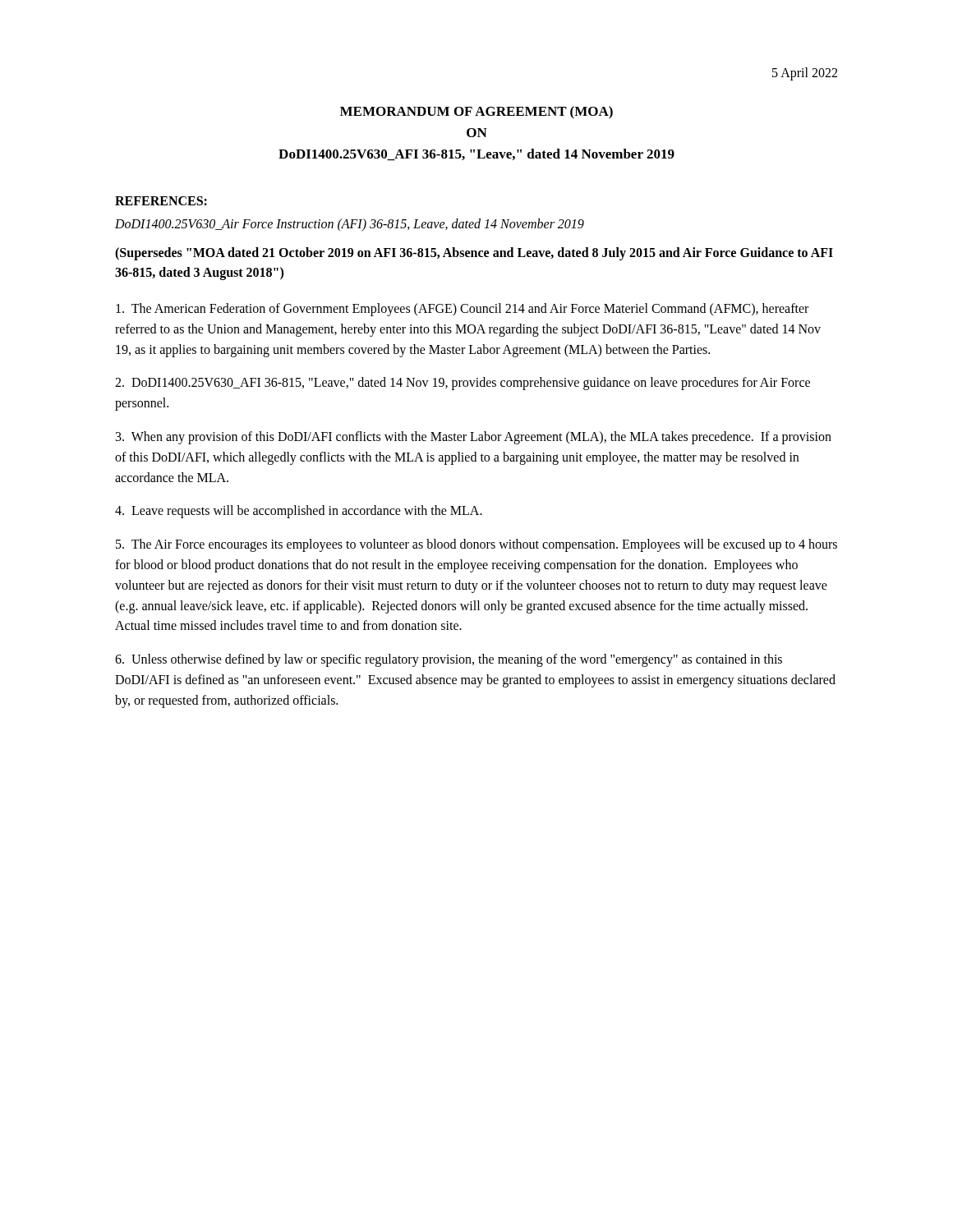The height and width of the screenshot is (1232, 953).
Task: Where is the passage that starts "The Air Force encourages its employees to volunteer"?
Action: click(x=476, y=585)
